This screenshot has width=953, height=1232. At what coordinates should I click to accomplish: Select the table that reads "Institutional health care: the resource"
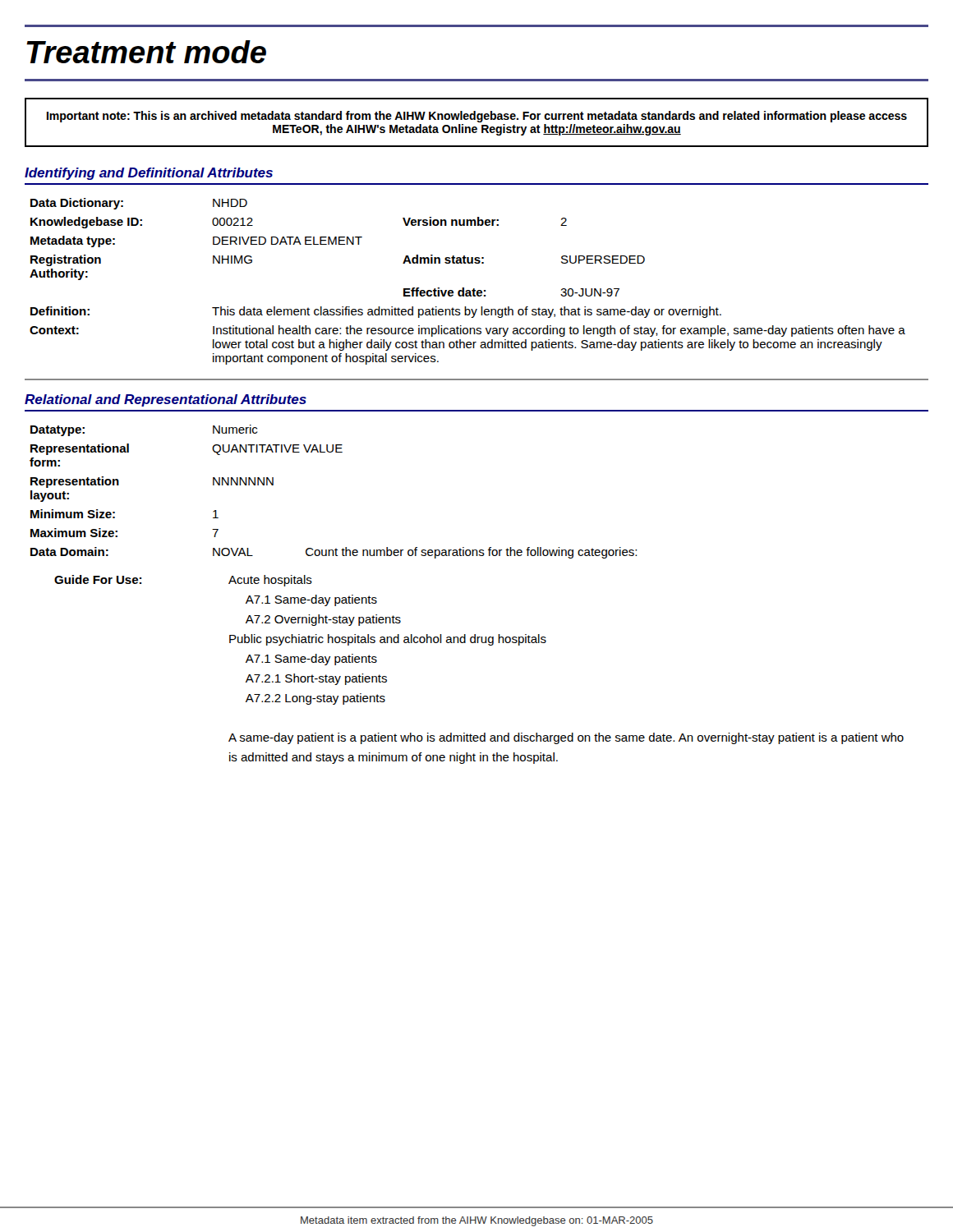(x=476, y=280)
